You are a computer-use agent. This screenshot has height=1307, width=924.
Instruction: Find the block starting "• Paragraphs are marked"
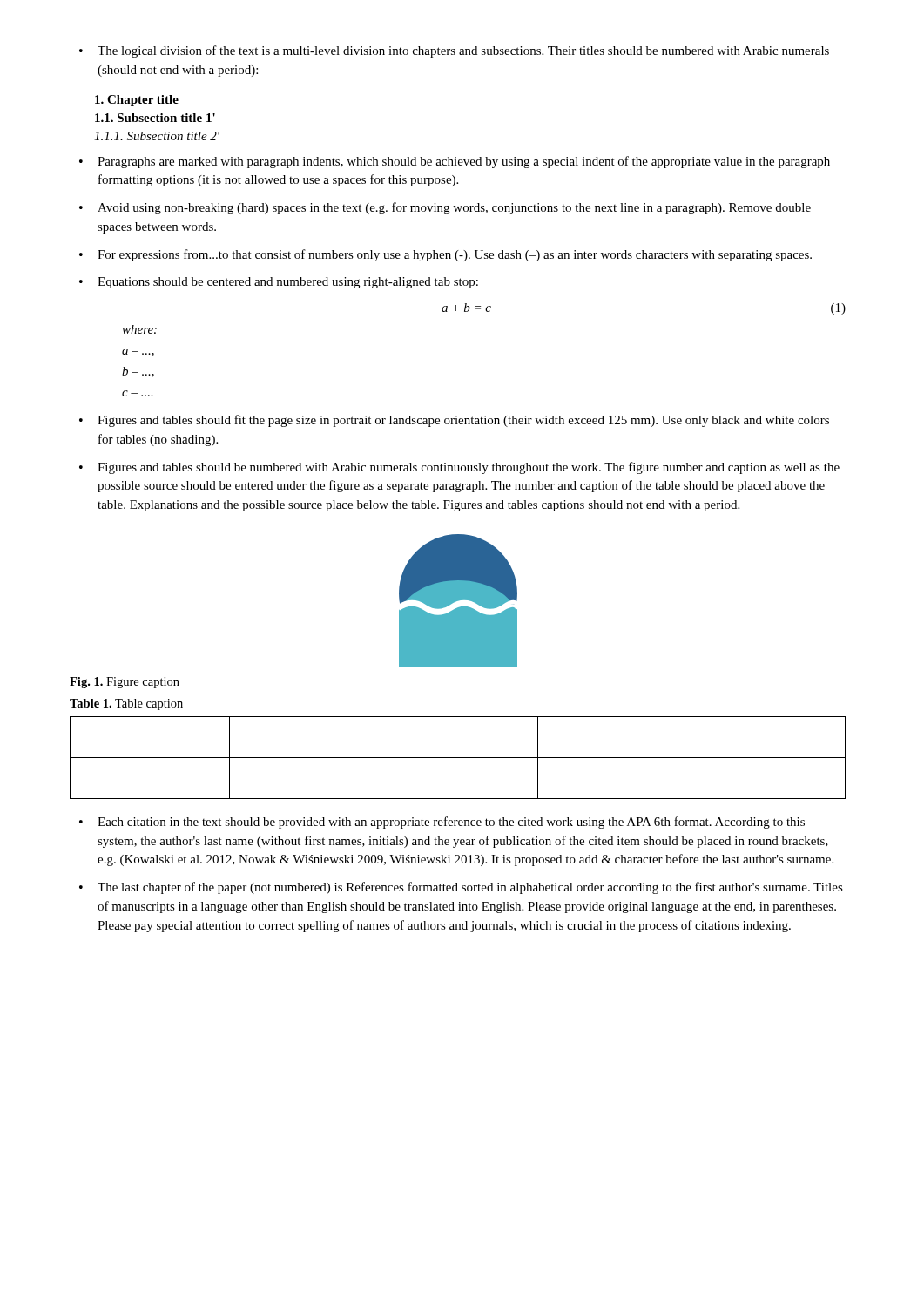pyautogui.click(x=462, y=171)
